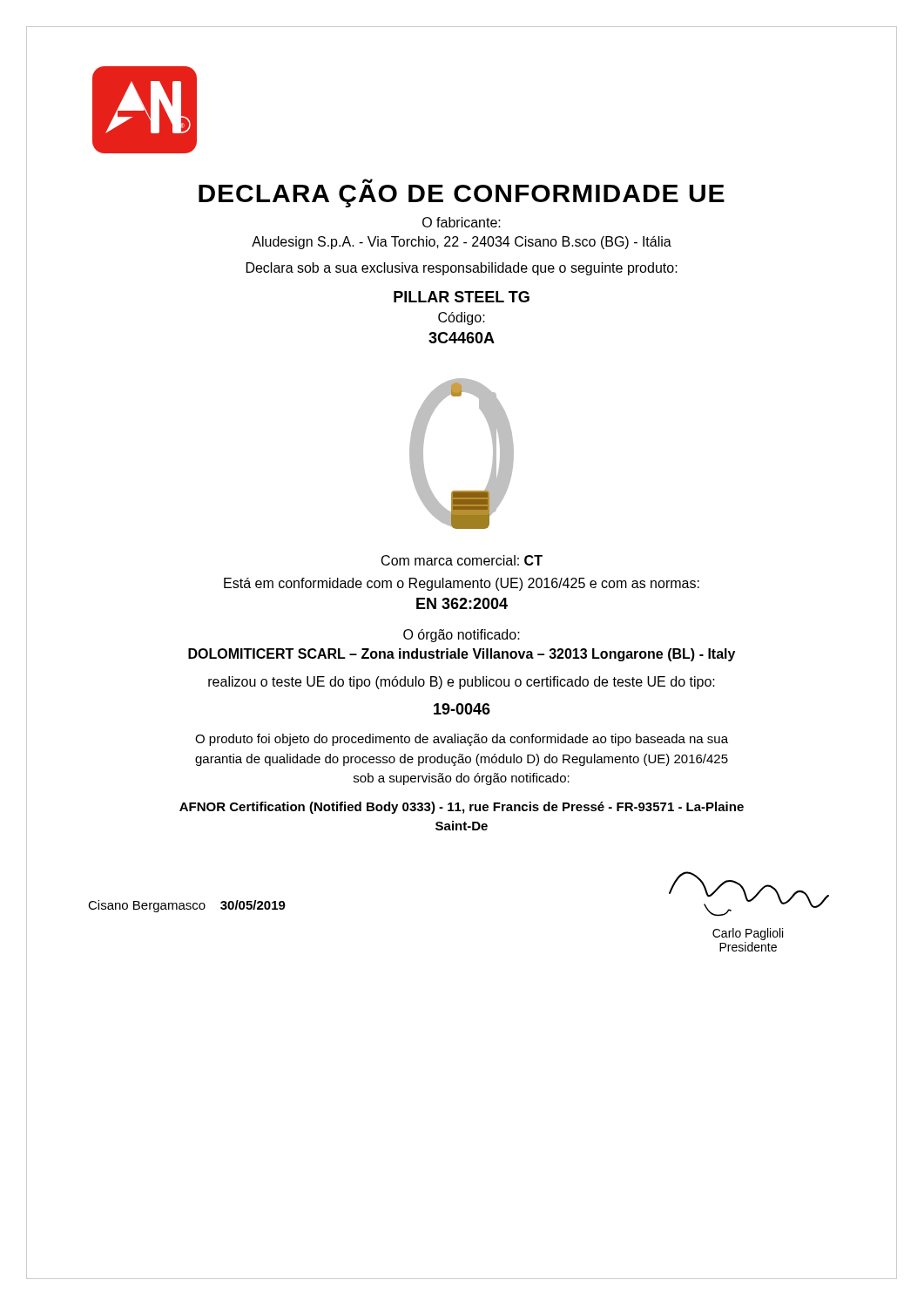Select the element starting "PILLAR STEEL TG"
This screenshot has height=1307, width=924.
[x=462, y=297]
